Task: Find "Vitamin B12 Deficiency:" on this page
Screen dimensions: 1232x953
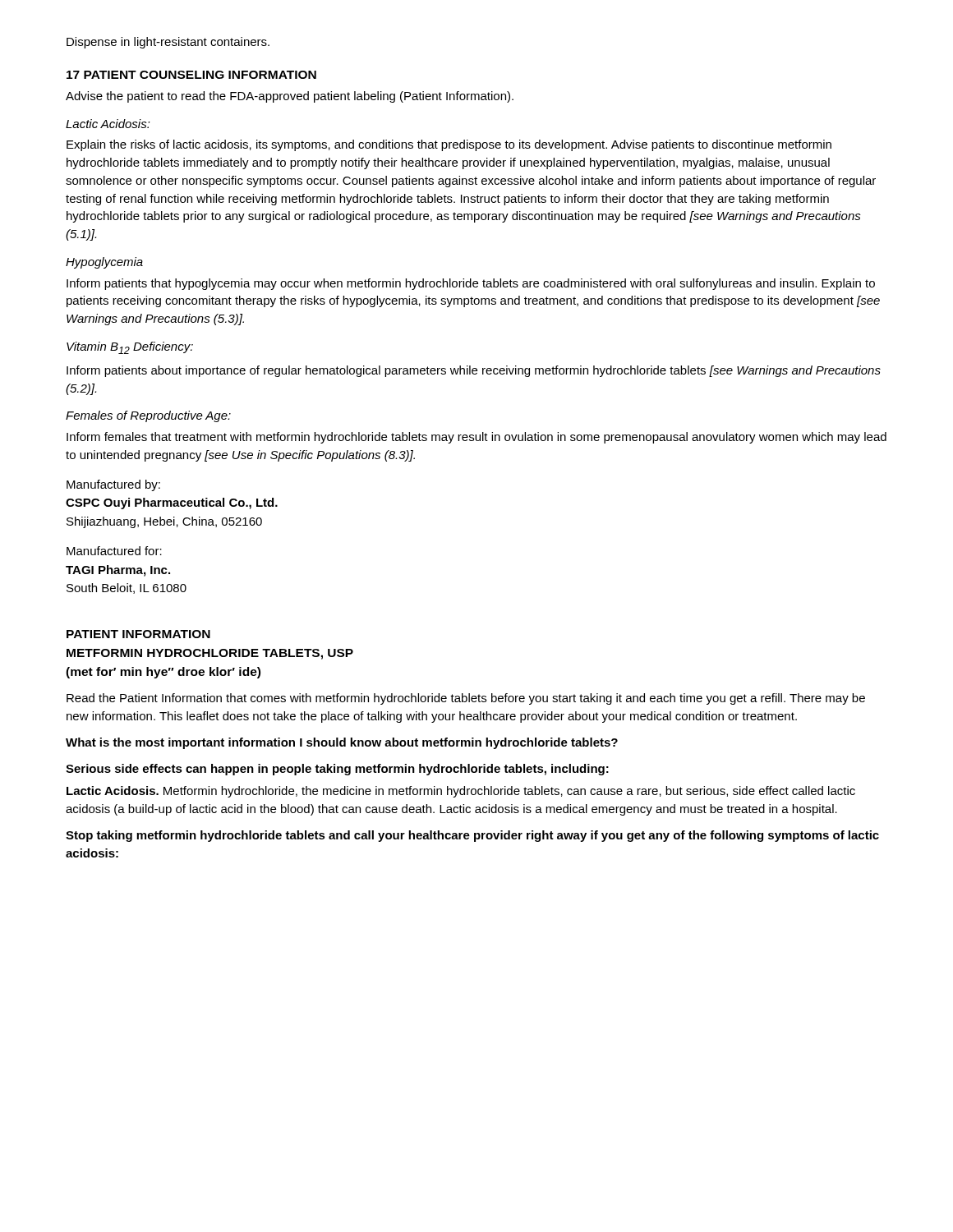Action: point(130,348)
